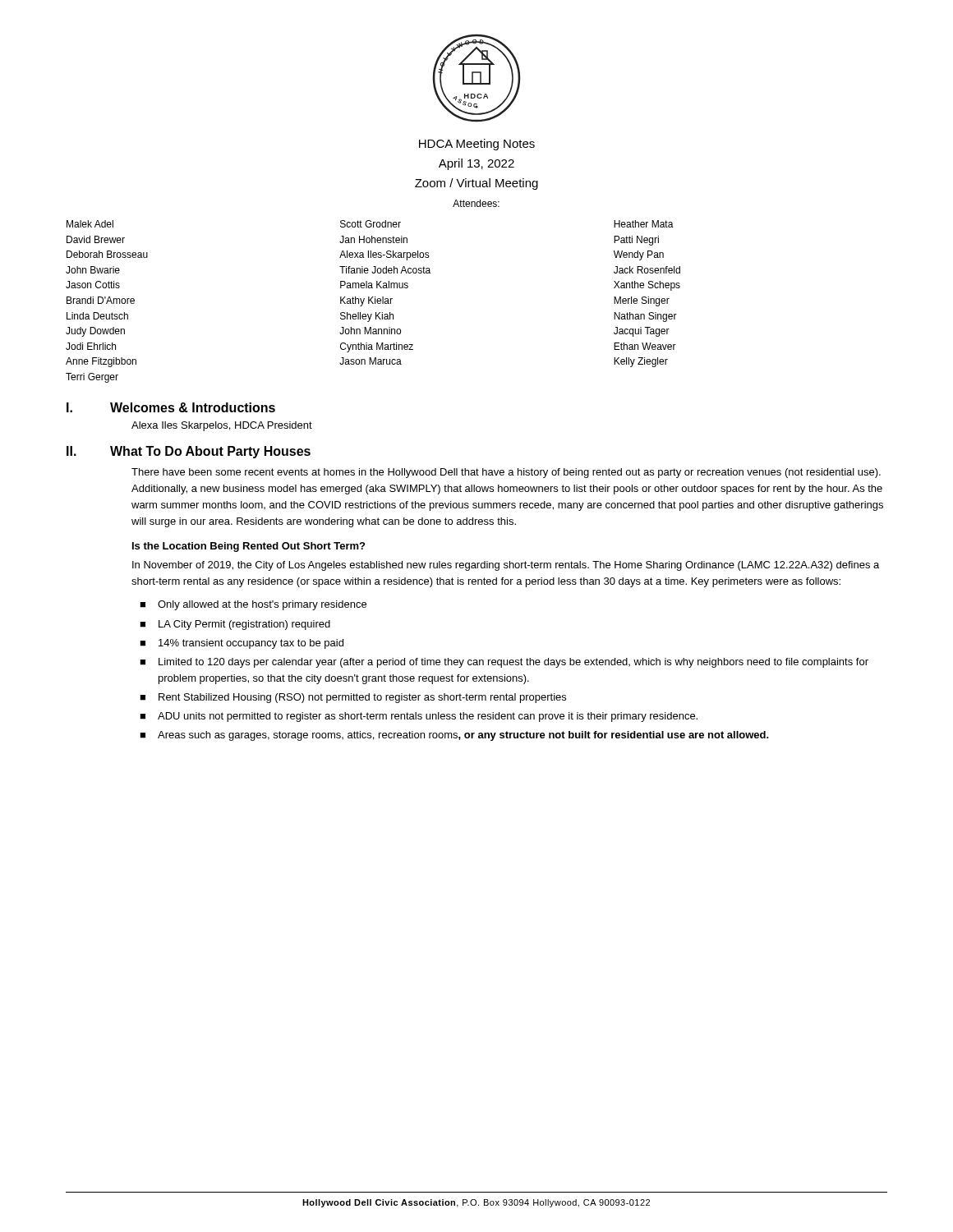Image resolution: width=953 pixels, height=1232 pixels.
Task: Locate the text starting "There have been some recent events"
Action: (506, 473)
